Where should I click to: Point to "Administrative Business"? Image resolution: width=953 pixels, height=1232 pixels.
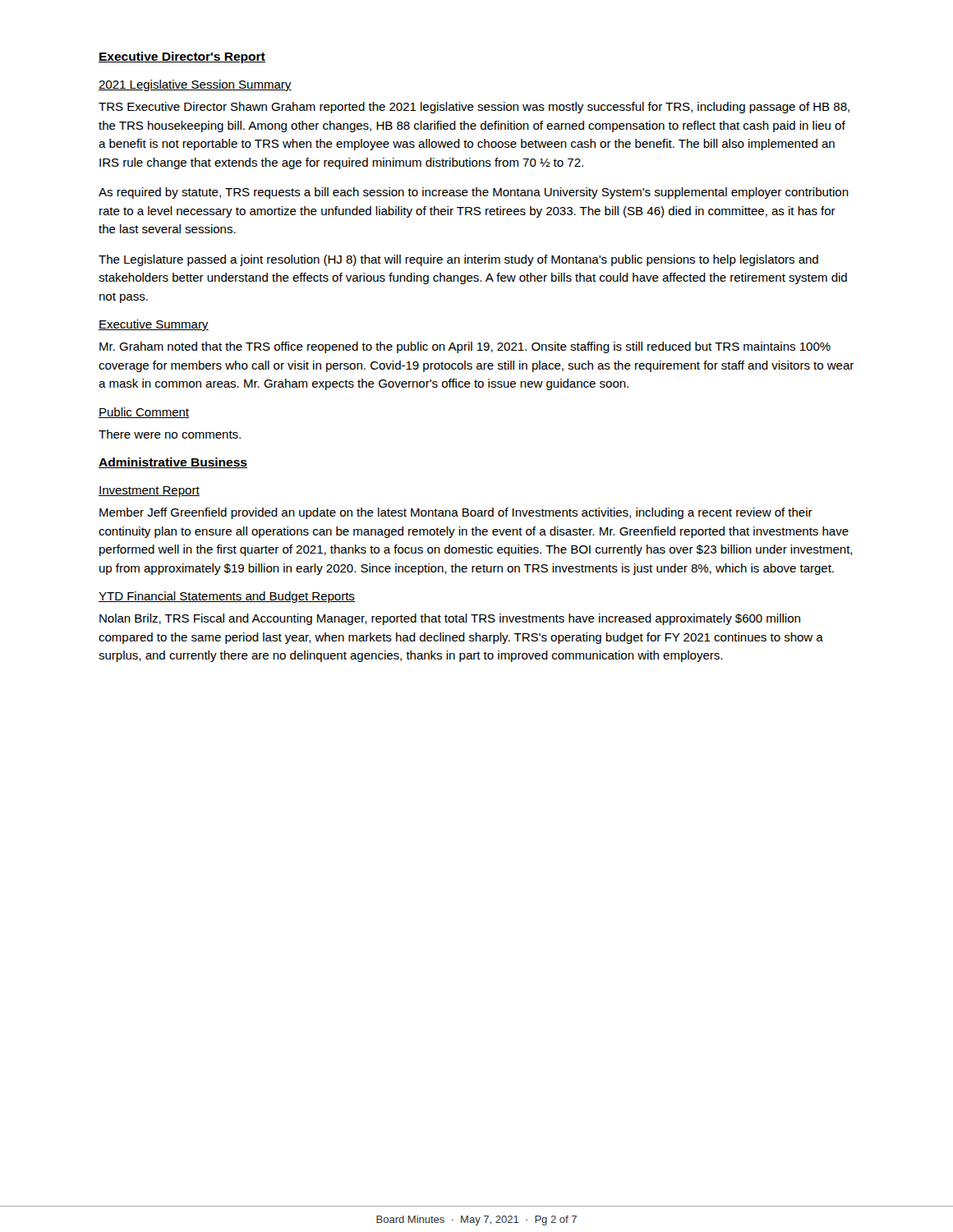pyautogui.click(x=173, y=462)
